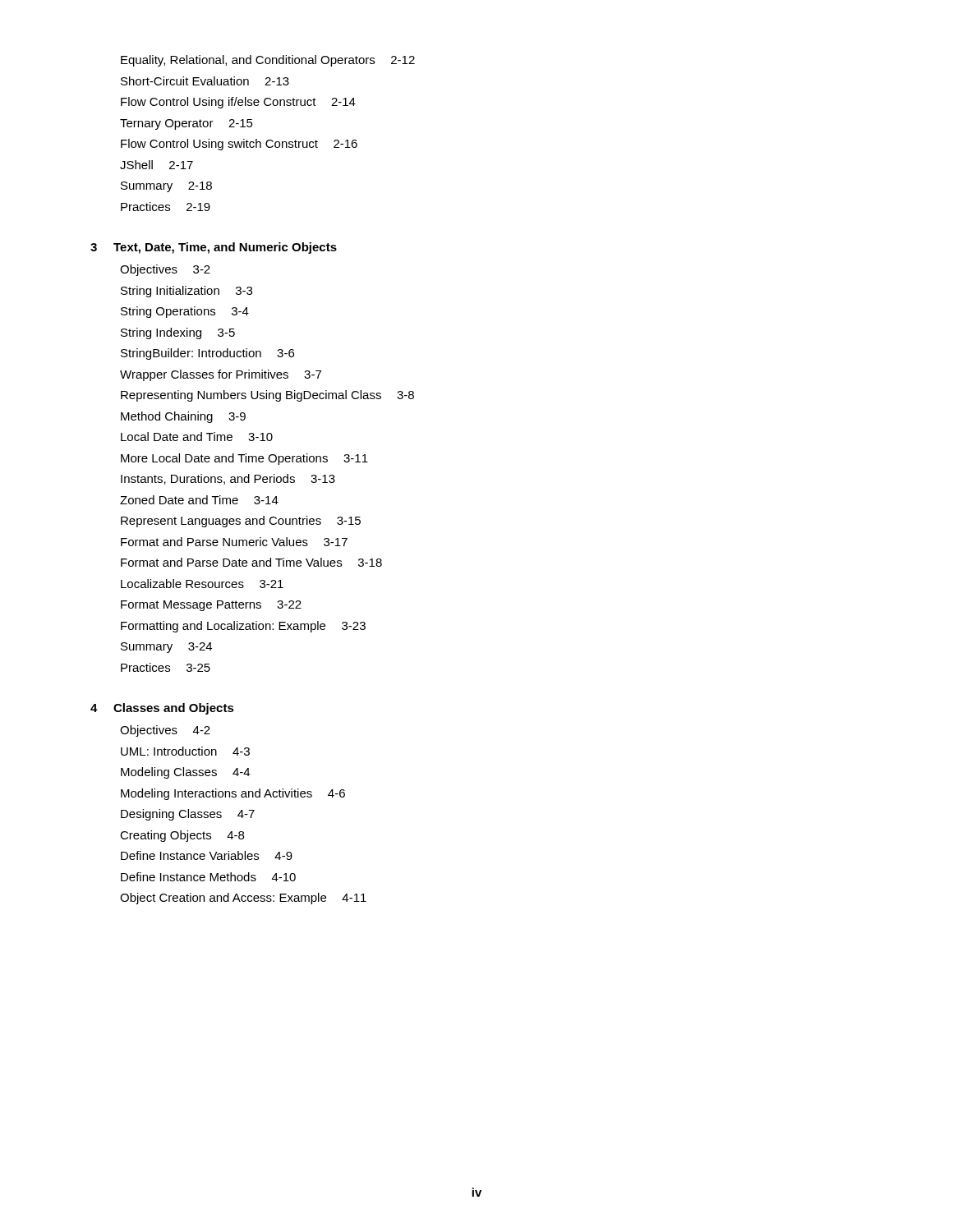Image resolution: width=953 pixels, height=1232 pixels.
Task: Select the passage starting "Designing Classes 4-7"
Action: coord(188,814)
